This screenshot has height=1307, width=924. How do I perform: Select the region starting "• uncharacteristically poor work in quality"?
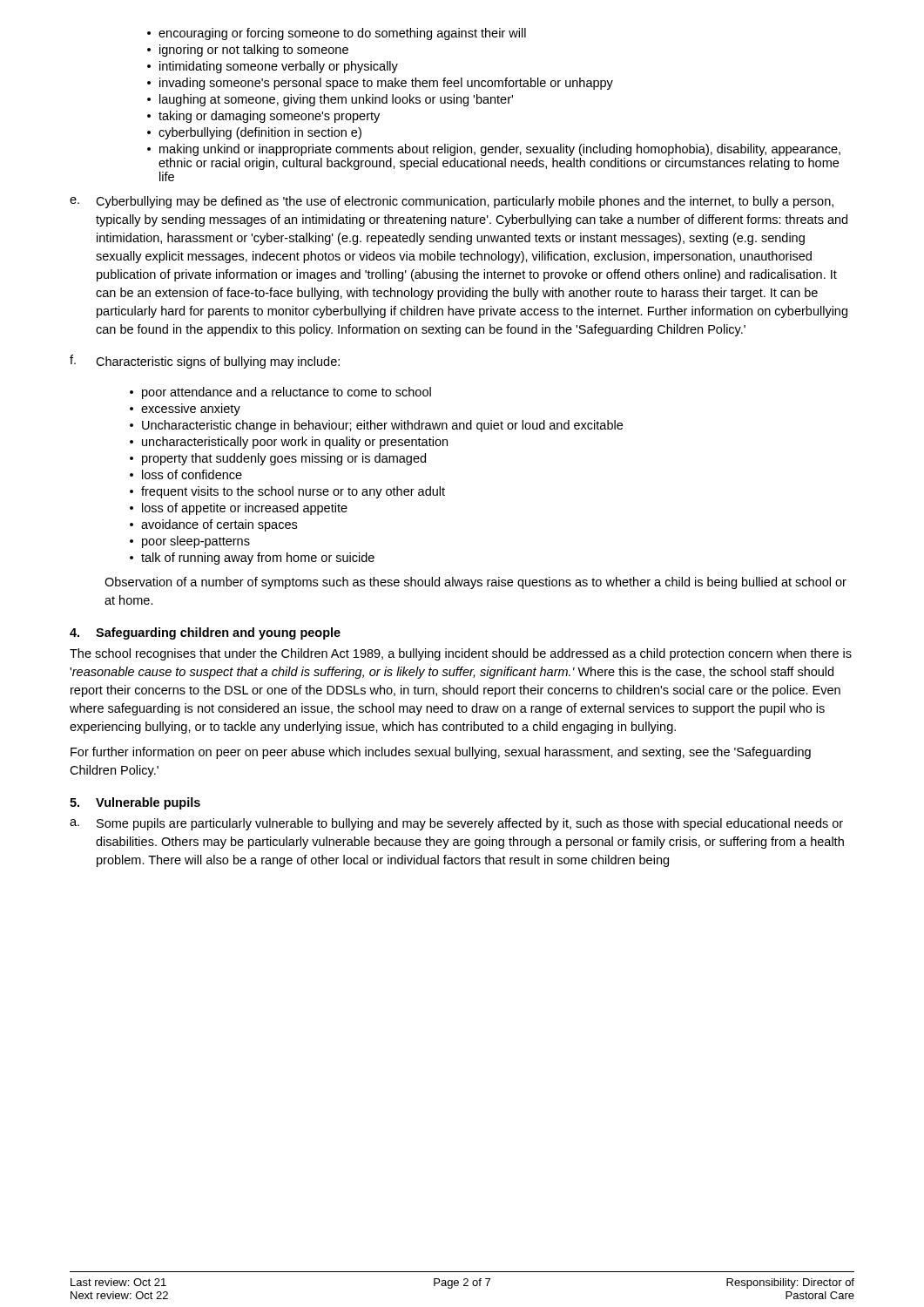[289, 443]
